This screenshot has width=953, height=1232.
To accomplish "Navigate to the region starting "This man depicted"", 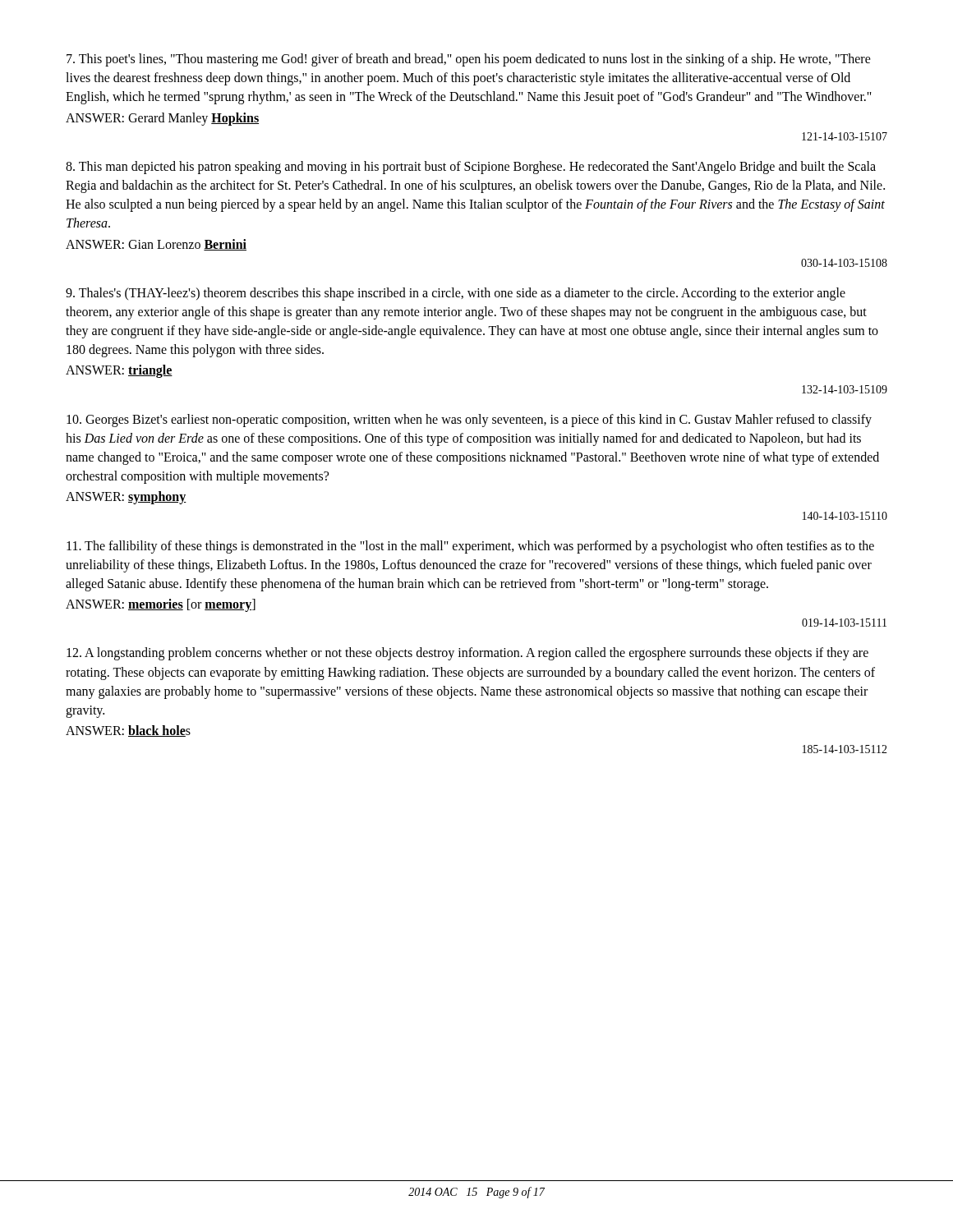I will 476,205.
